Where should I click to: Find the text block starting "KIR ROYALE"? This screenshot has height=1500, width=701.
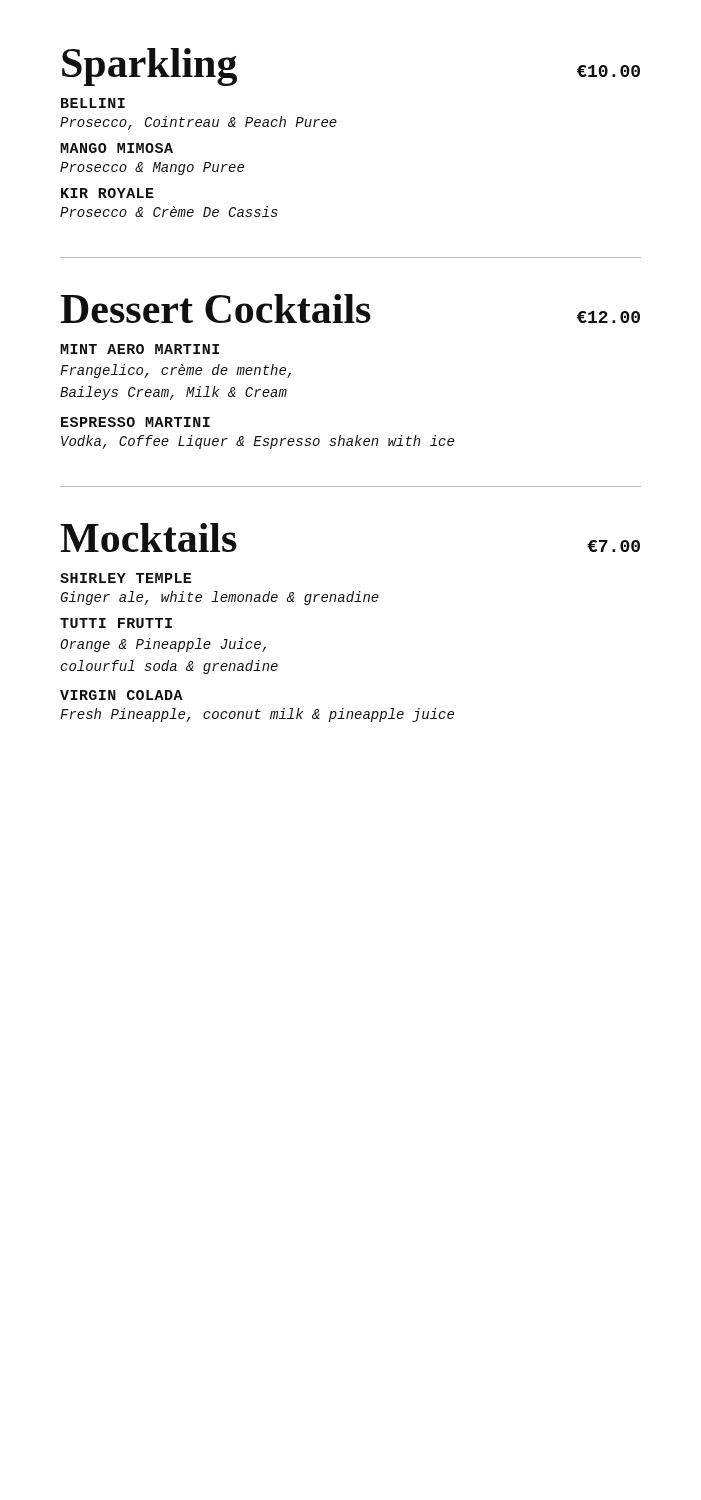107,195
